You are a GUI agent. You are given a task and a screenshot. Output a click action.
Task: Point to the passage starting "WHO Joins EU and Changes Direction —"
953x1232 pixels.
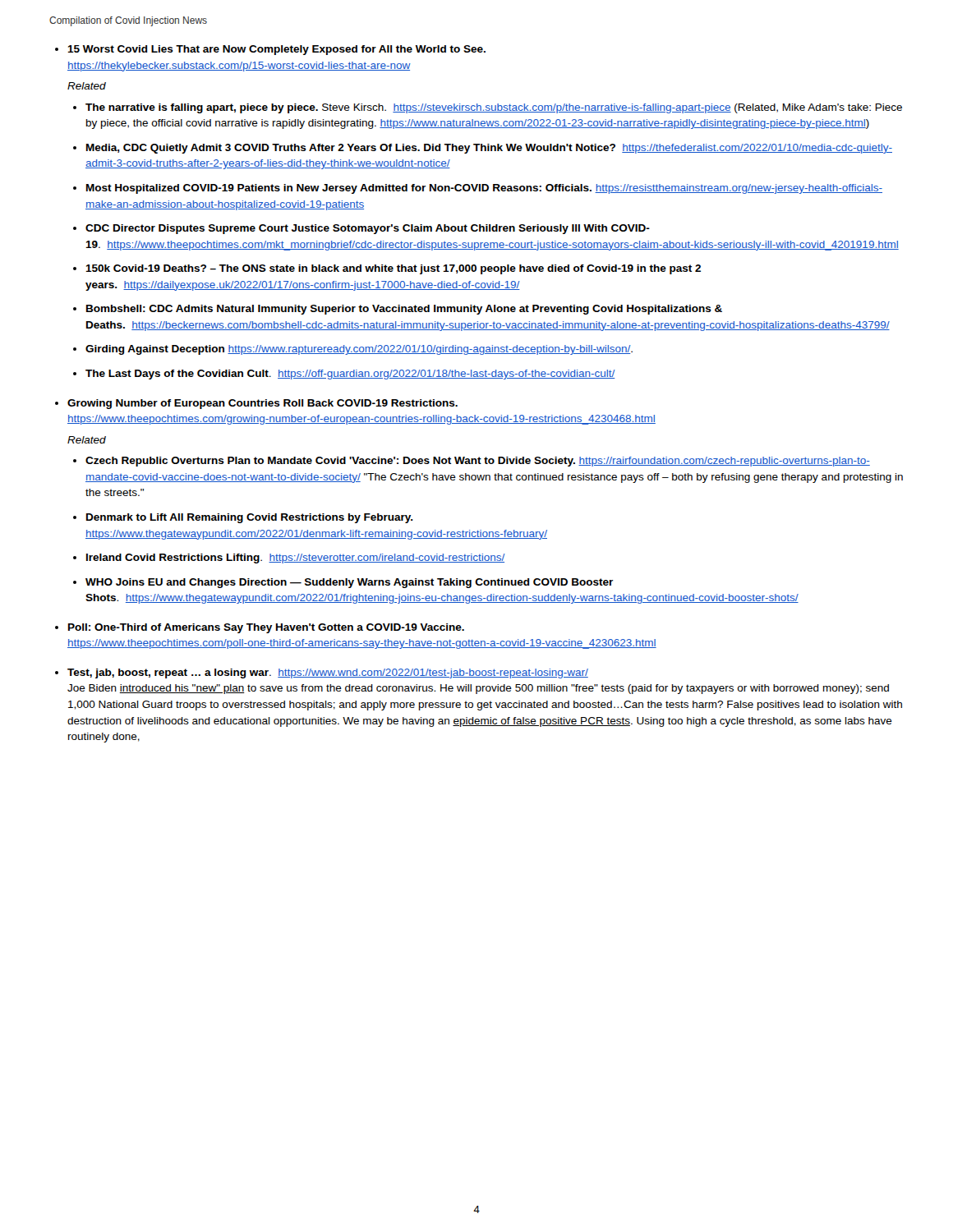pos(442,590)
